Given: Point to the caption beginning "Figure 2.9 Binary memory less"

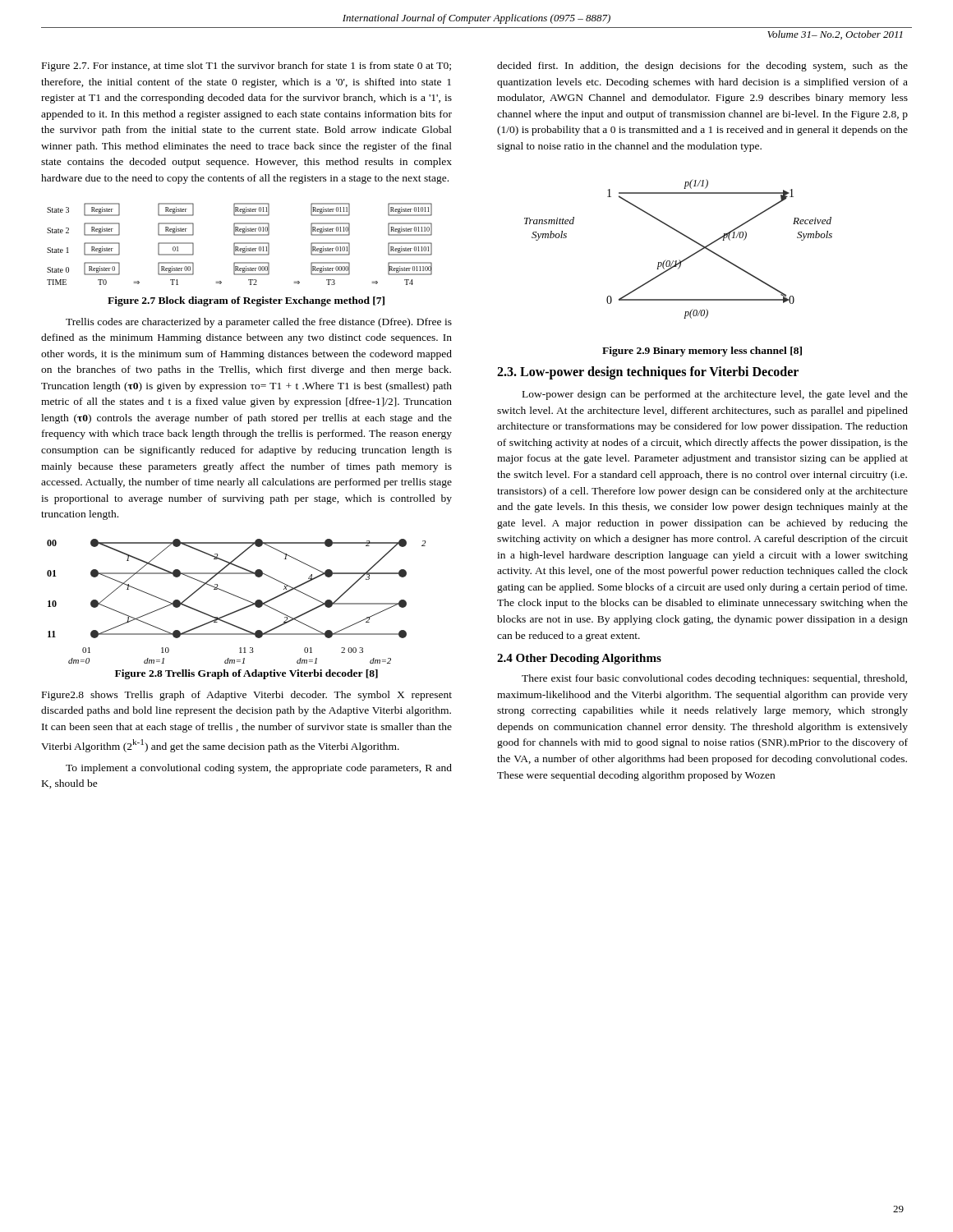Looking at the screenshot, I should coord(702,351).
